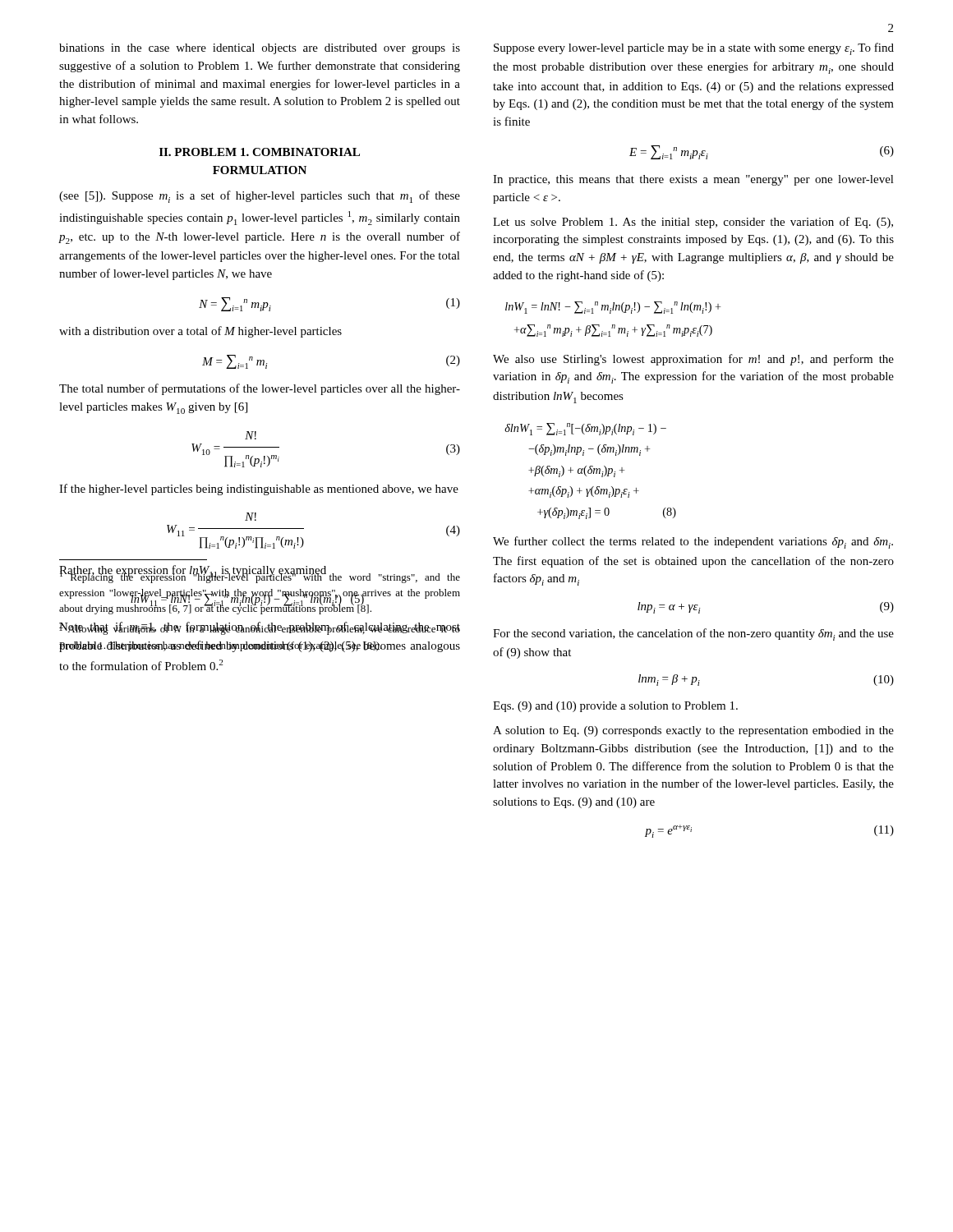Point to the passage starting "lnW1 = lnN! − ∑i=1n miln(pi!) − ∑i=1n"
This screenshot has height=1232, width=953.
coord(693,318)
